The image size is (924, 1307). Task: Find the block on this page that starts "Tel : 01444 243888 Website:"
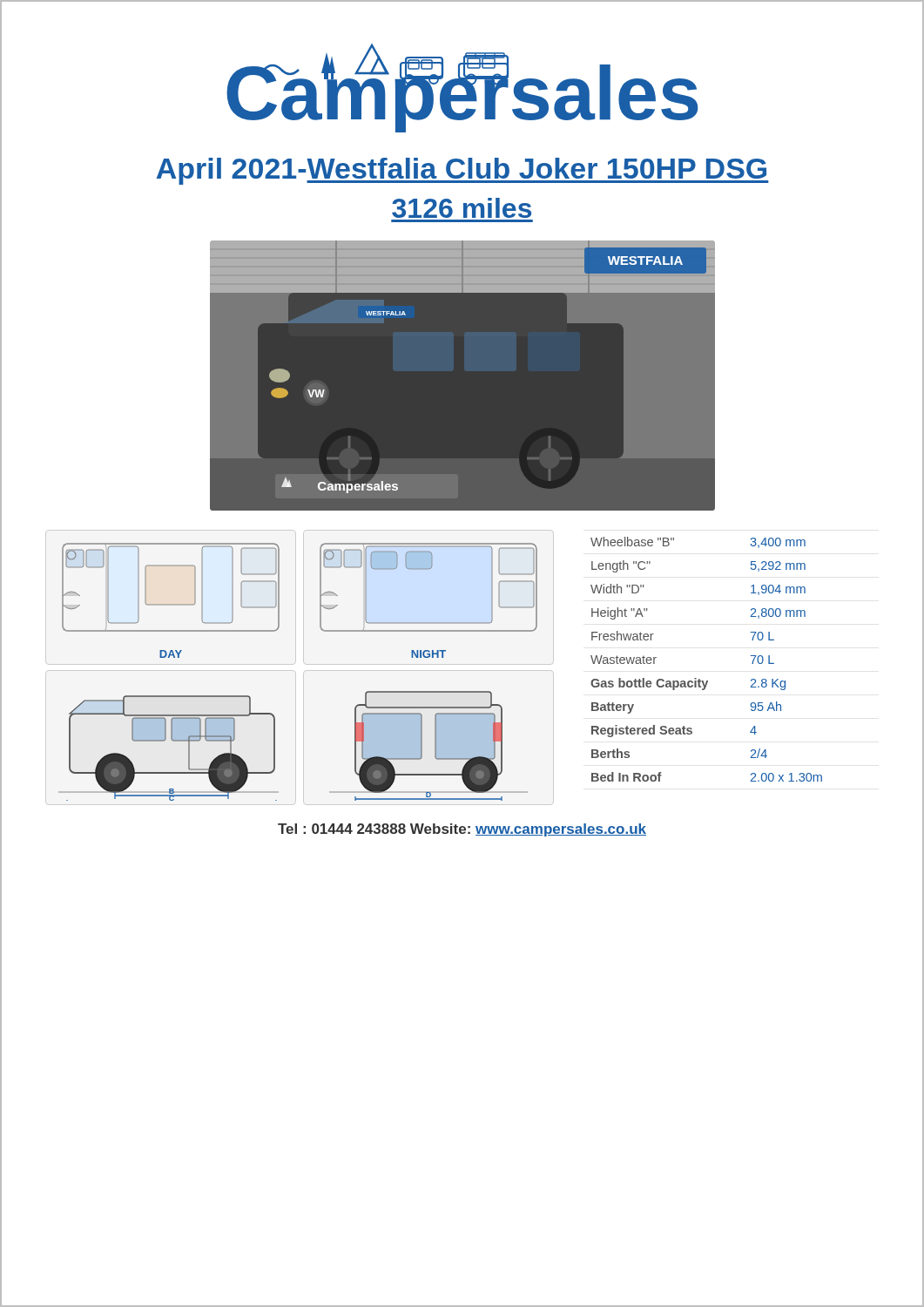(462, 829)
